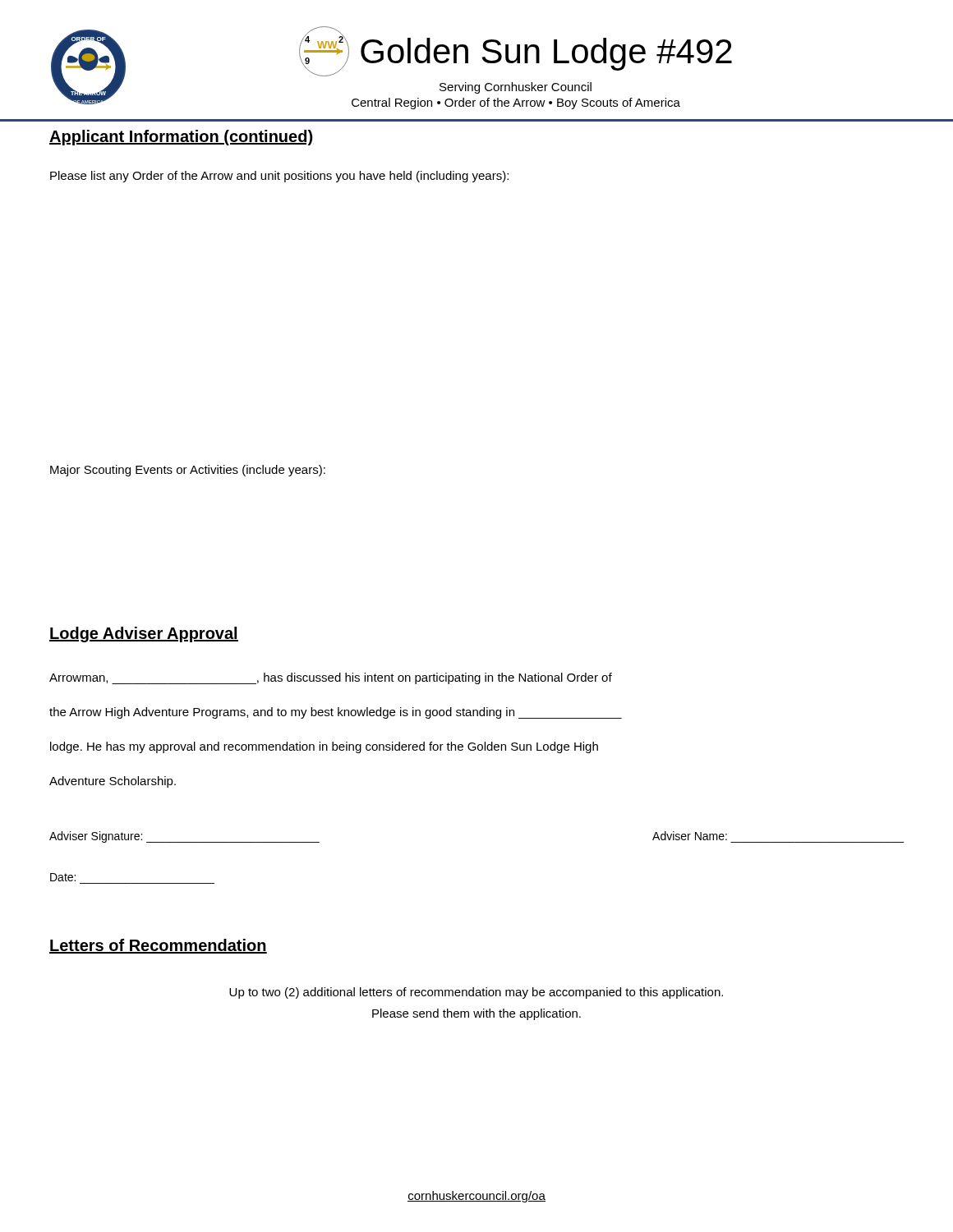This screenshot has height=1232, width=953.
Task: Find the text block that reads "the Arrow High Adventure Programs, and to my"
Action: pyautogui.click(x=335, y=712)
